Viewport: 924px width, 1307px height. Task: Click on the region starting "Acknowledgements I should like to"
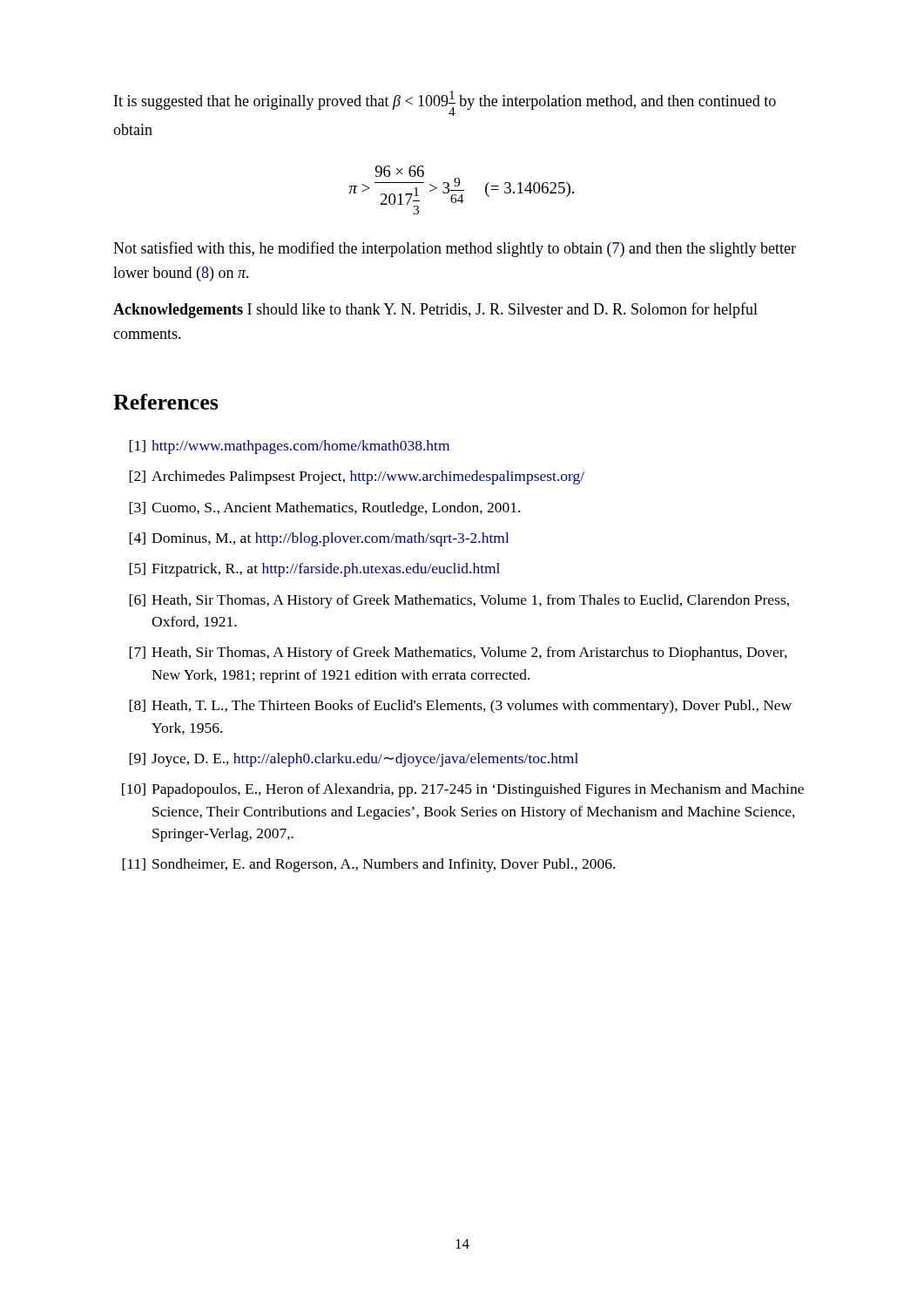(435, 321)
